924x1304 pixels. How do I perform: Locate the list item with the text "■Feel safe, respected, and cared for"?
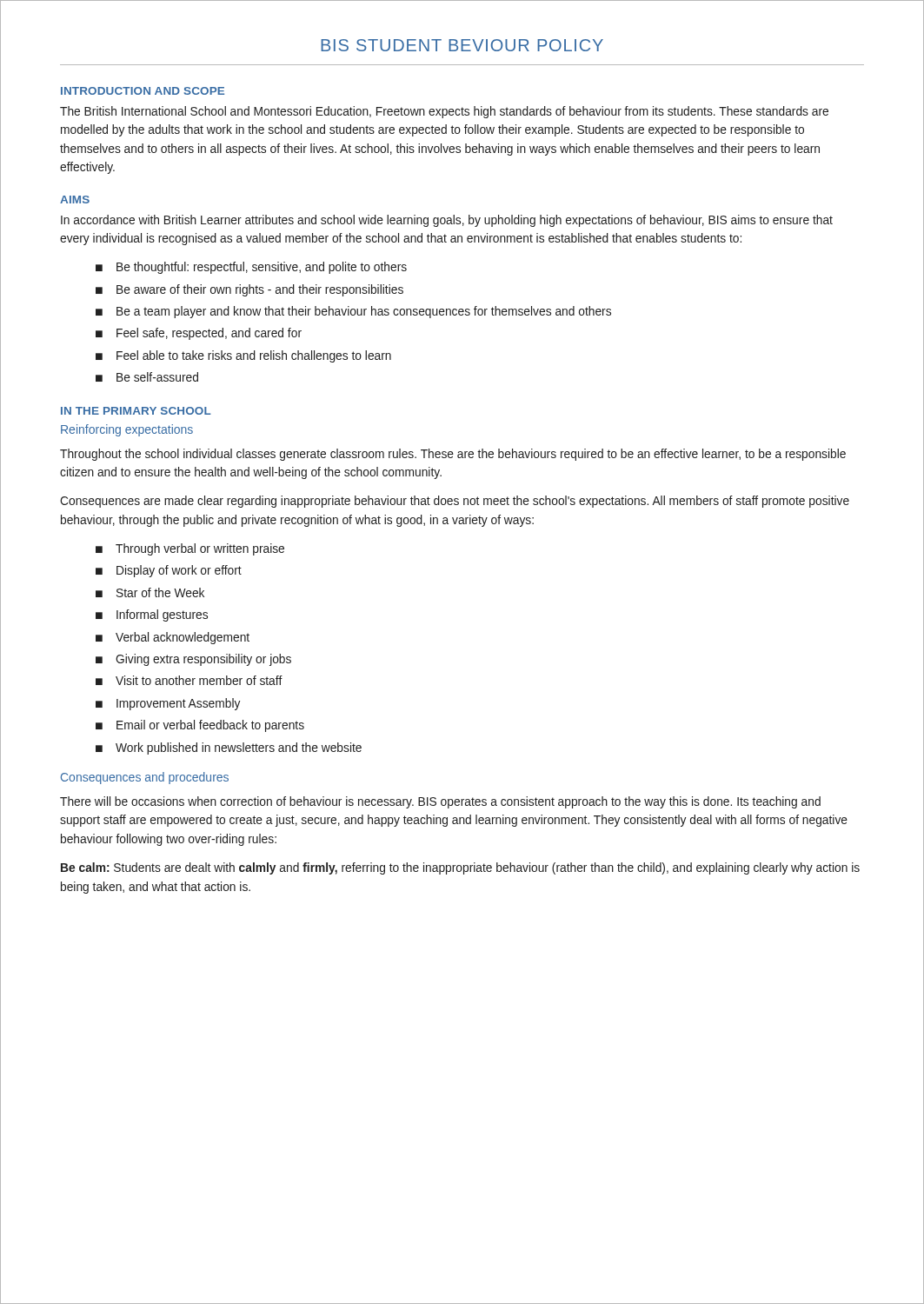point(199,334)
